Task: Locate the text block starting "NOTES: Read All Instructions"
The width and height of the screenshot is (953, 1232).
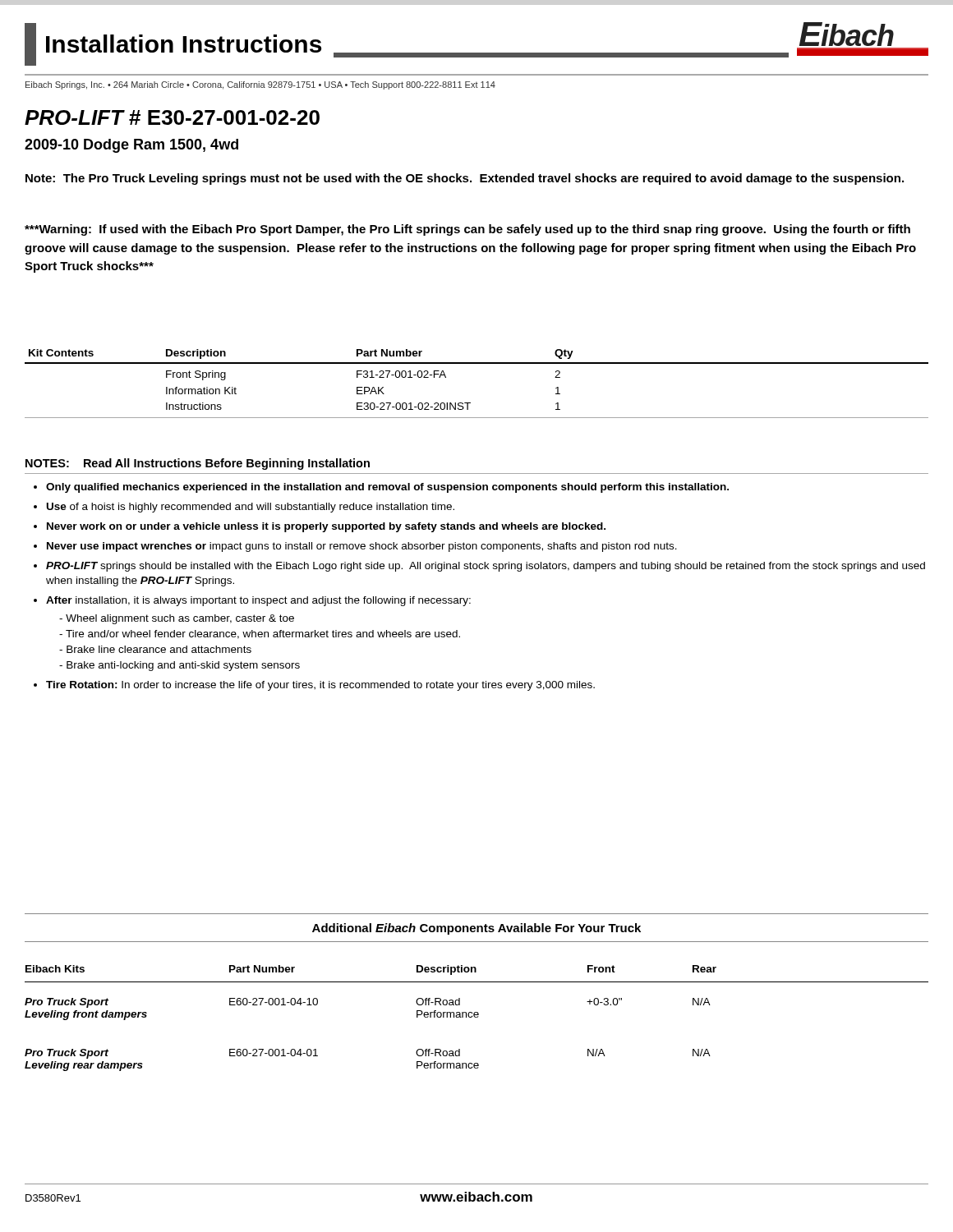Action: 198,463
